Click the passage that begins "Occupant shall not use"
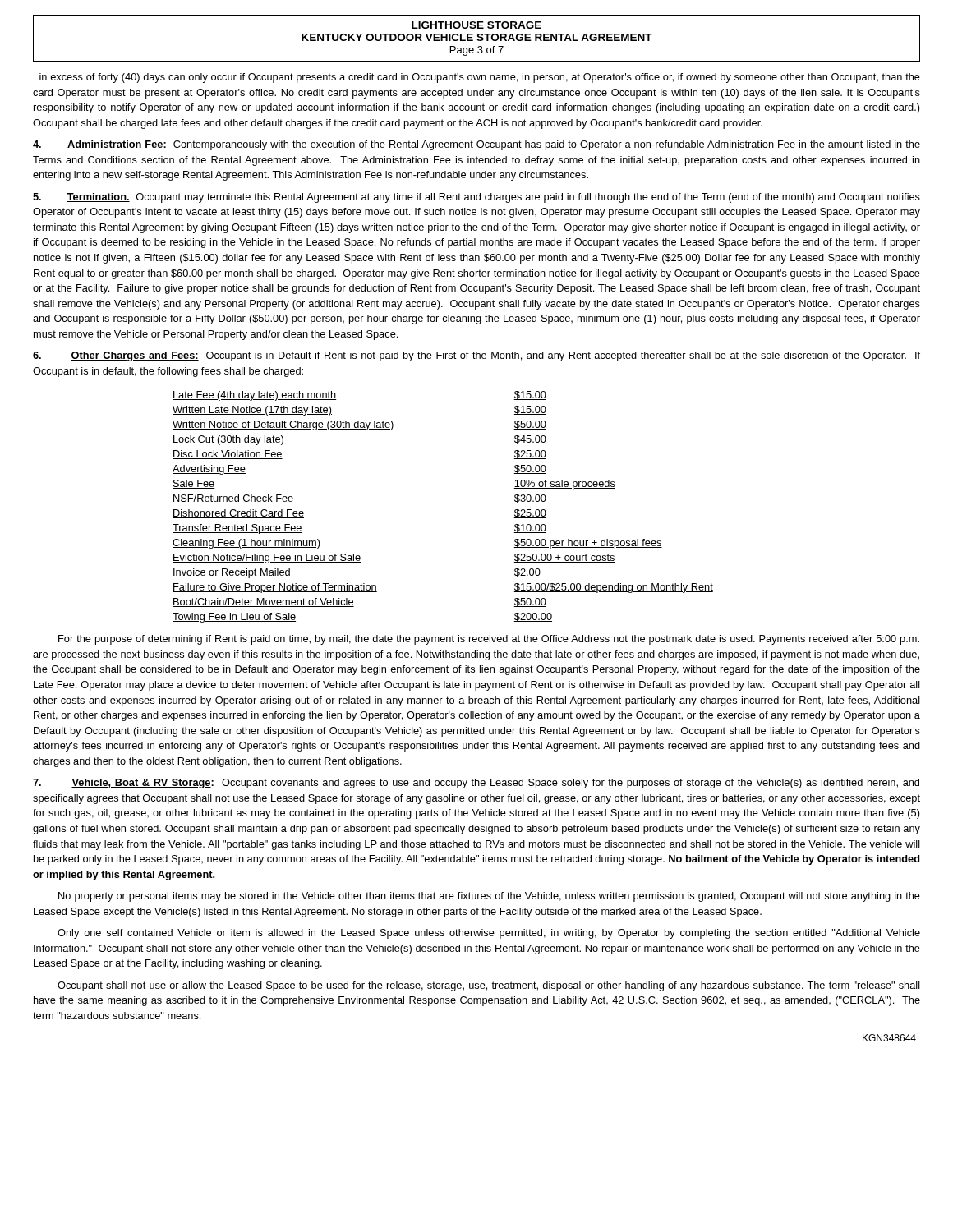Viewport: 953px width, 1232px height. tap(476, 1000)
